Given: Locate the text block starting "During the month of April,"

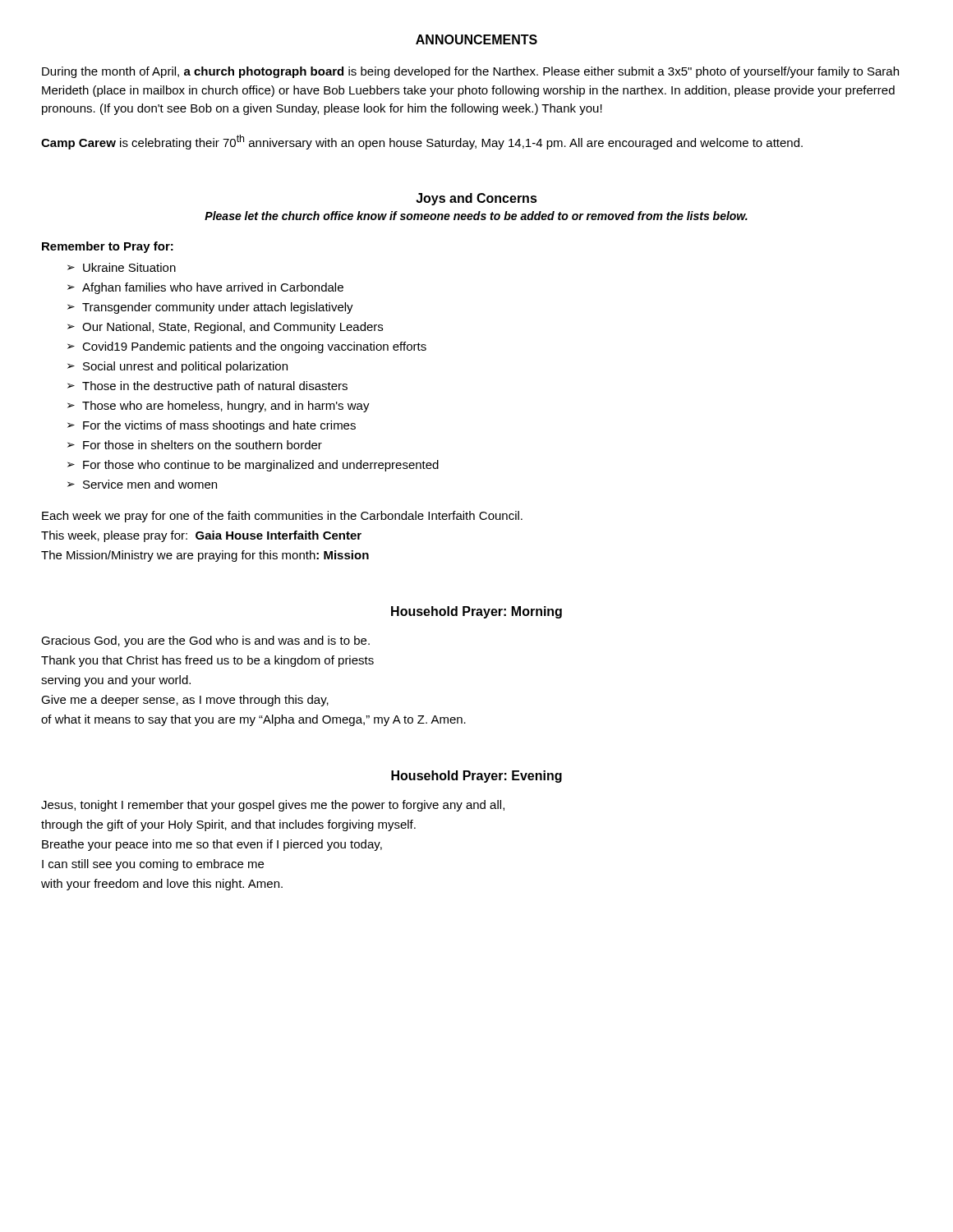Looking at the screenshot, I should click(x=470, y=90).
